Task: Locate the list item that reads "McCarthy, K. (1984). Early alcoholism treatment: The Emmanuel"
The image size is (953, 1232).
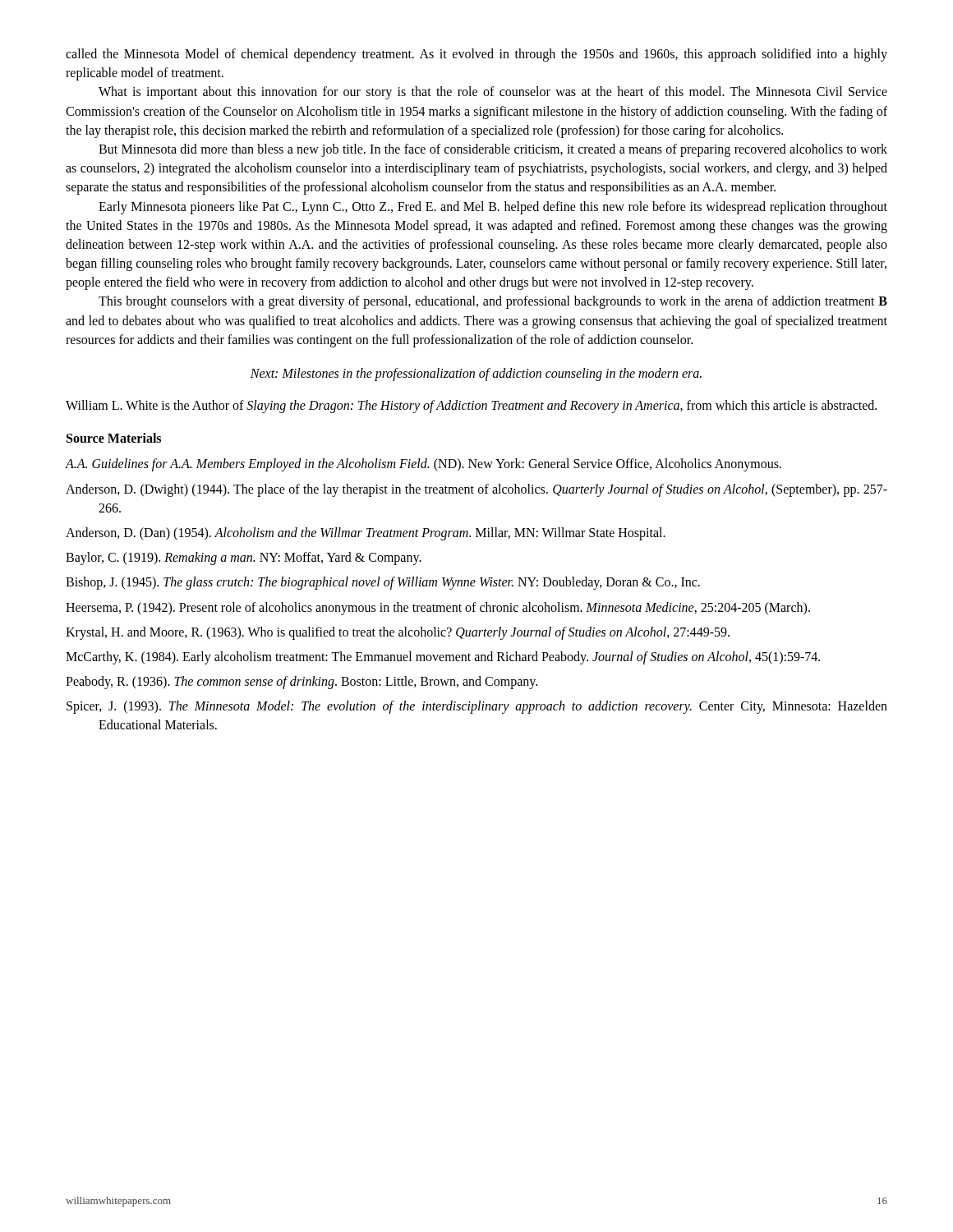Action: click(x=443, y=657)
